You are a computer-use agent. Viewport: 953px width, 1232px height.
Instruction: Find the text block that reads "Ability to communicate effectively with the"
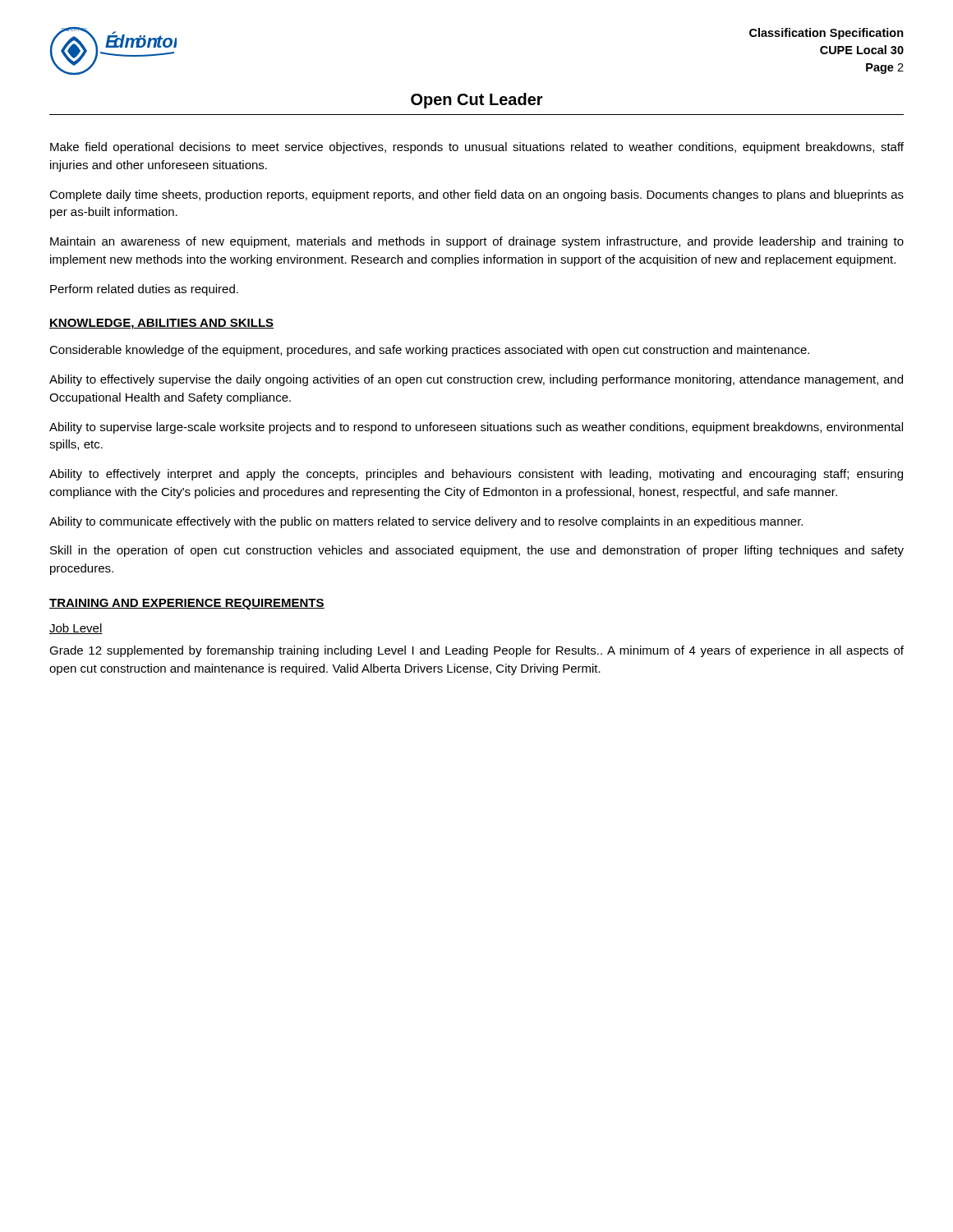427,521
